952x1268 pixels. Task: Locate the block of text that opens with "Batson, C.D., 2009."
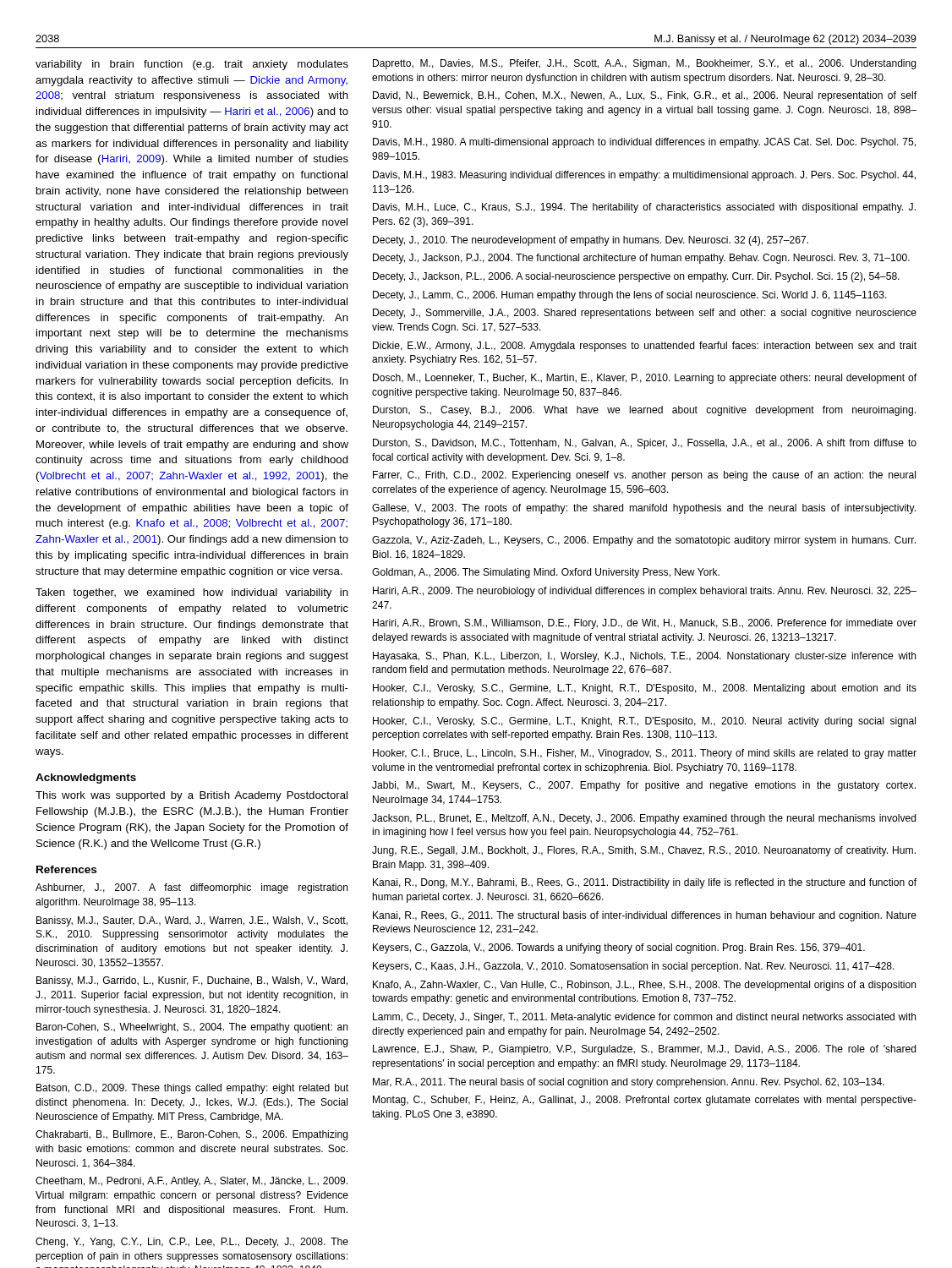[192, 1102]
